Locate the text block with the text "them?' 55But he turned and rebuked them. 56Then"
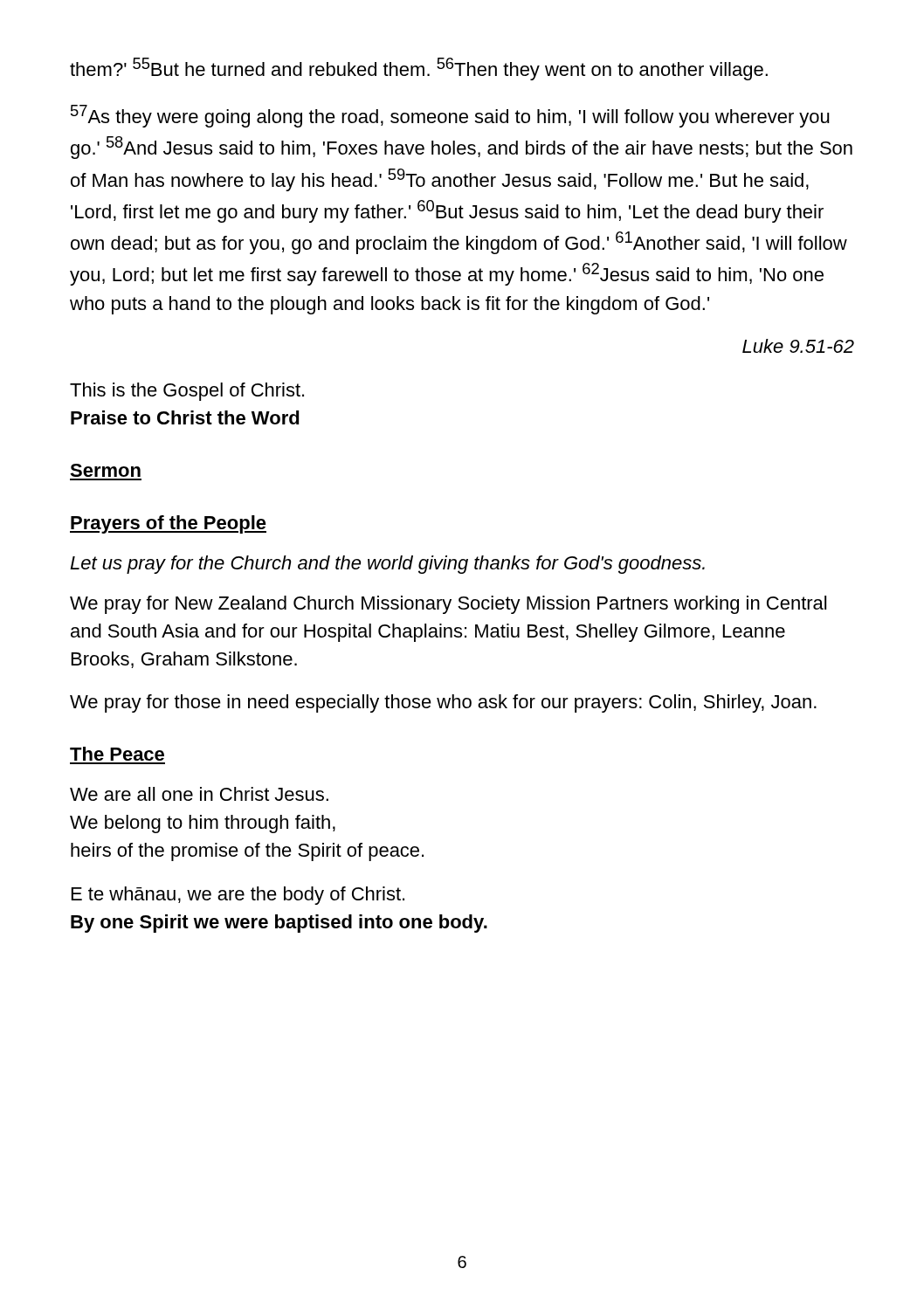The width and height of the screenshot is (924, 1310). (x=420, y=67)
